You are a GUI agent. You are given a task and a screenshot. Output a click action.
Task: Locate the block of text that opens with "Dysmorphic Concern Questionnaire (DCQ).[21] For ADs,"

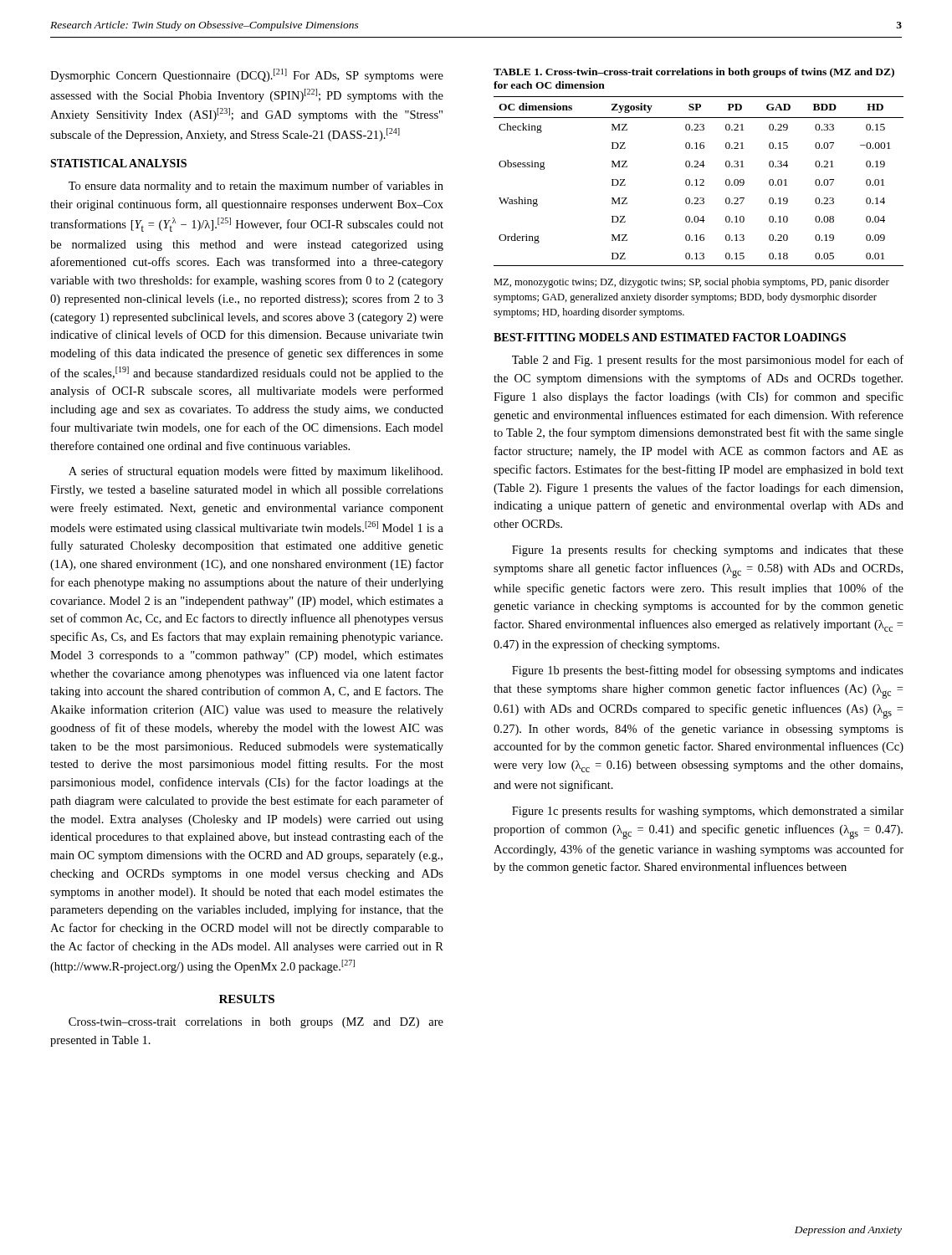point(247,105)
